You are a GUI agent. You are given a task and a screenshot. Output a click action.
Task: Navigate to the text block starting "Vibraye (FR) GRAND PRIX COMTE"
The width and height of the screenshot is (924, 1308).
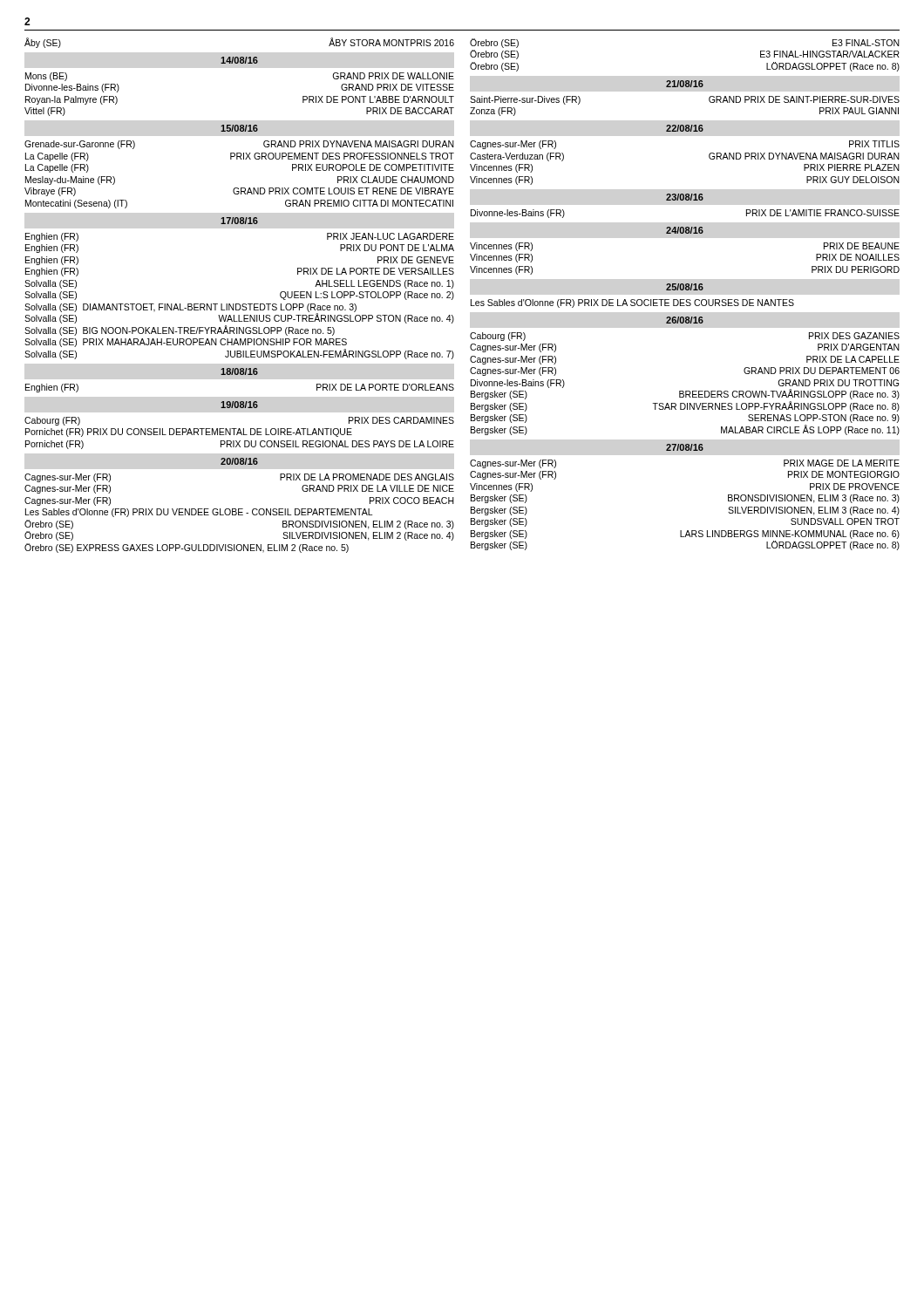[239, 191]
